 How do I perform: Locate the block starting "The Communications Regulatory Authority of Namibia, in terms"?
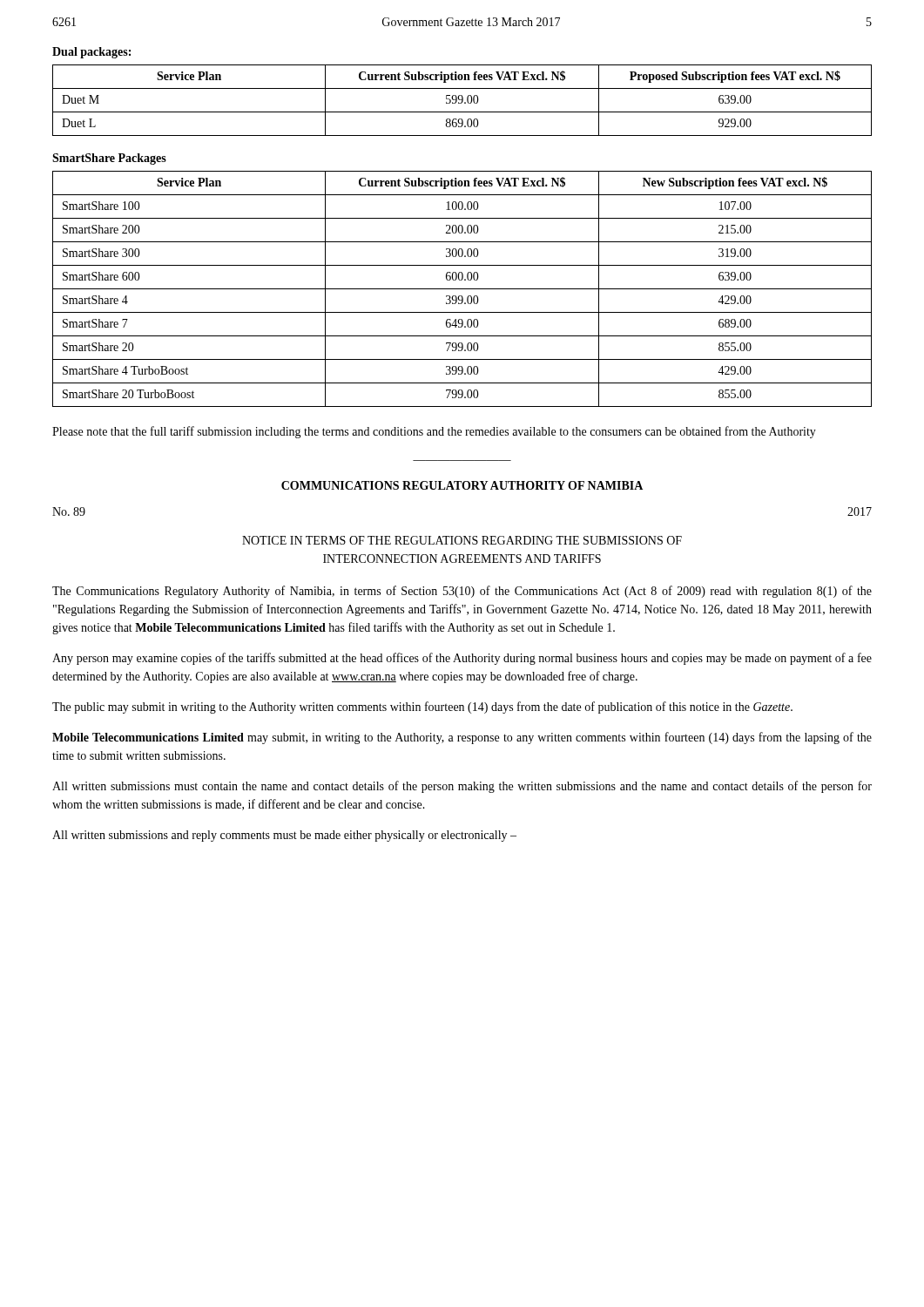(462, 609)
